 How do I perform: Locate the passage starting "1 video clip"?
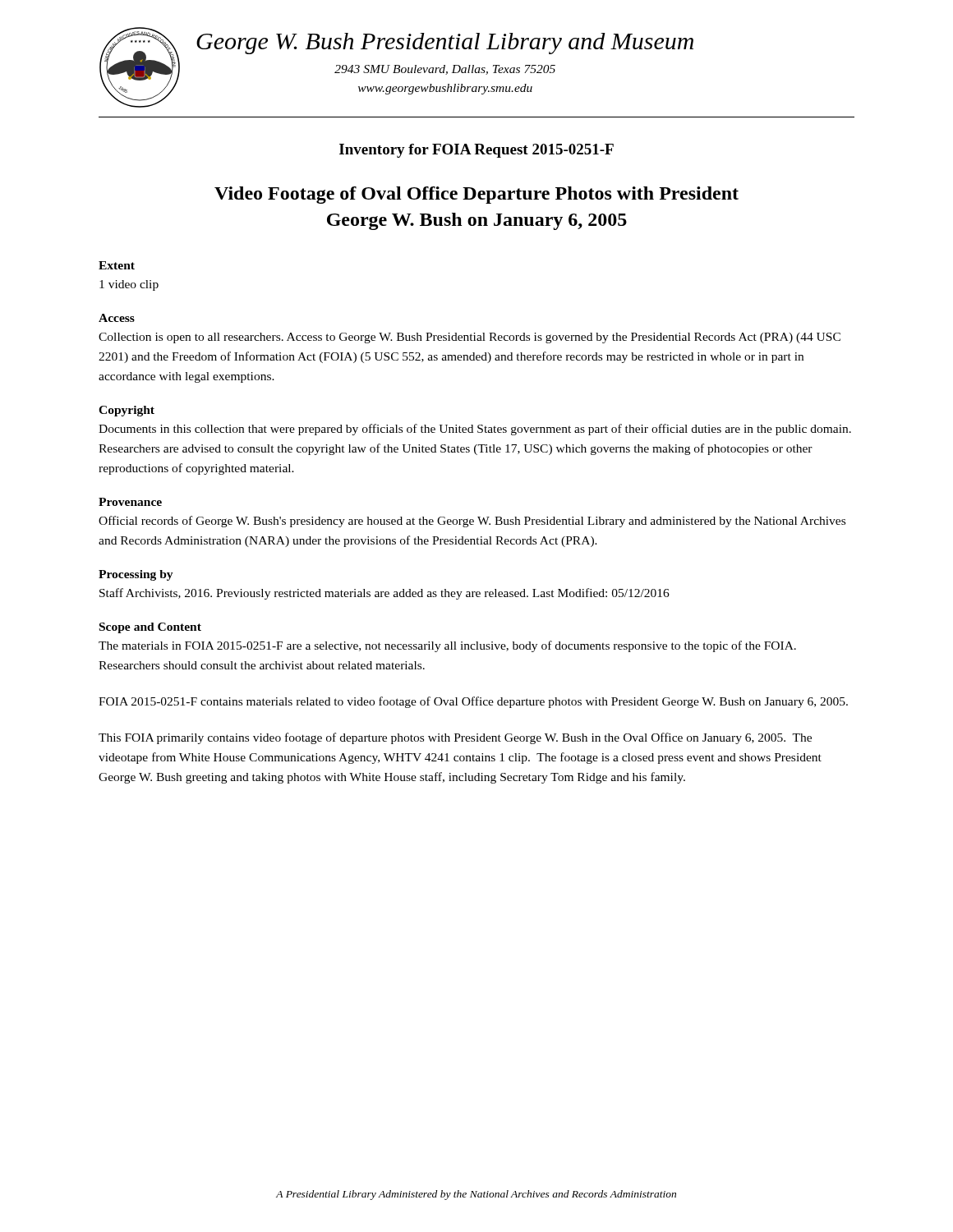pos(129,284)
